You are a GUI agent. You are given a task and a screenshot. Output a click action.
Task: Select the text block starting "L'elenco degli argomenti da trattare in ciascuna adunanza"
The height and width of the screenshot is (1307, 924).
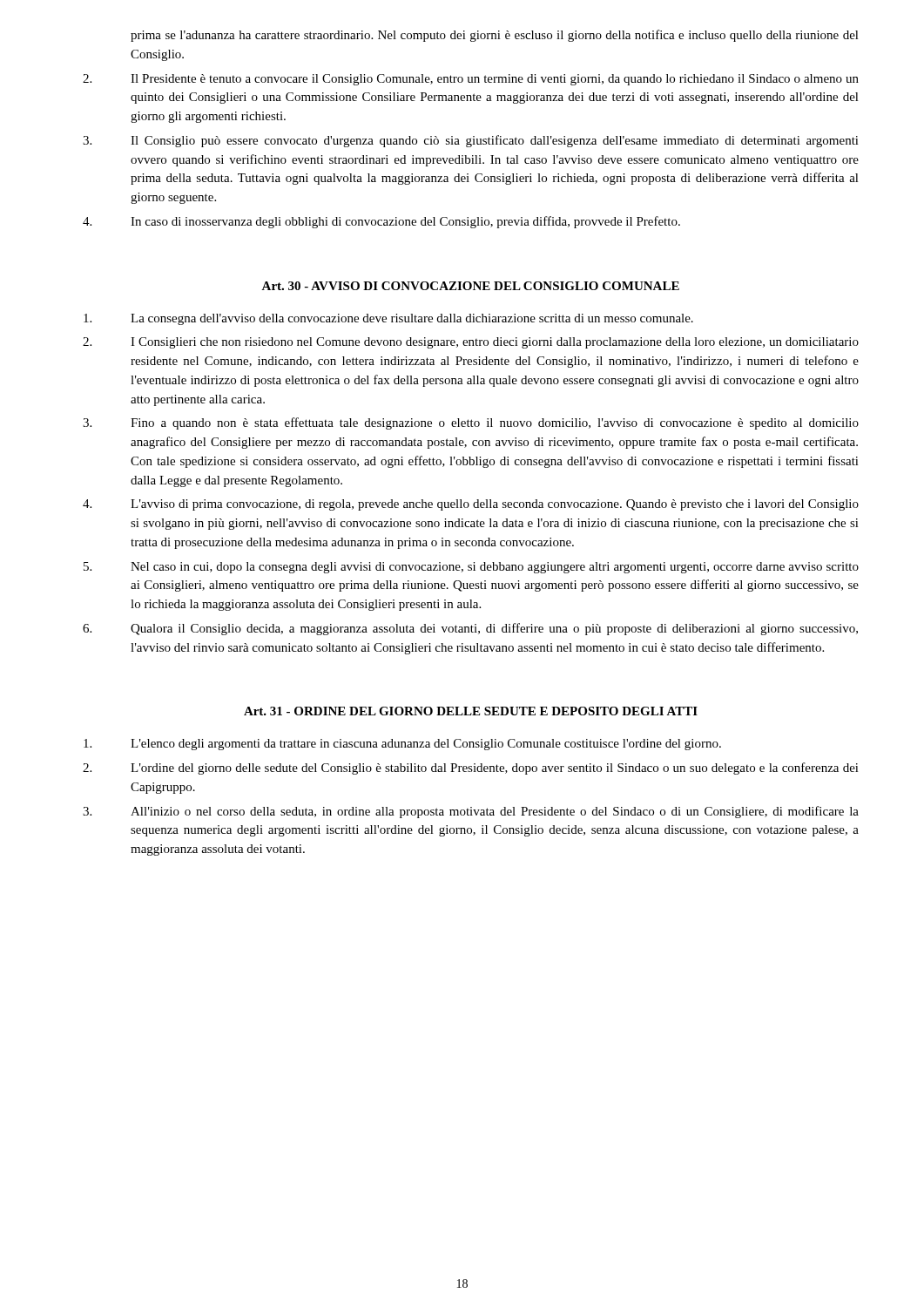click(x=471, y=744)
